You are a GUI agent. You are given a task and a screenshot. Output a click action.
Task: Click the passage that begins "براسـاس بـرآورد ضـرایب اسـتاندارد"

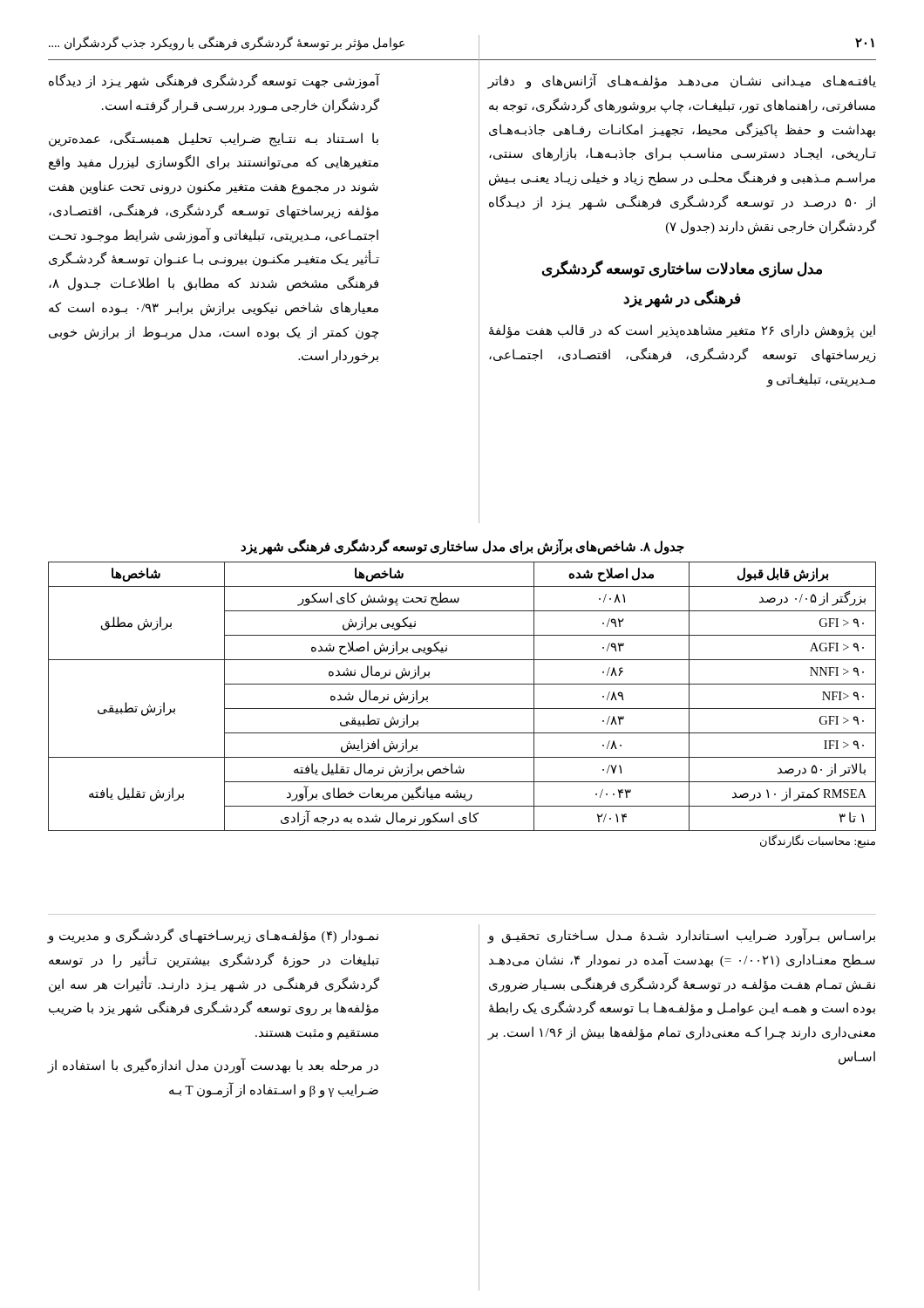click(x=682, y=996)
